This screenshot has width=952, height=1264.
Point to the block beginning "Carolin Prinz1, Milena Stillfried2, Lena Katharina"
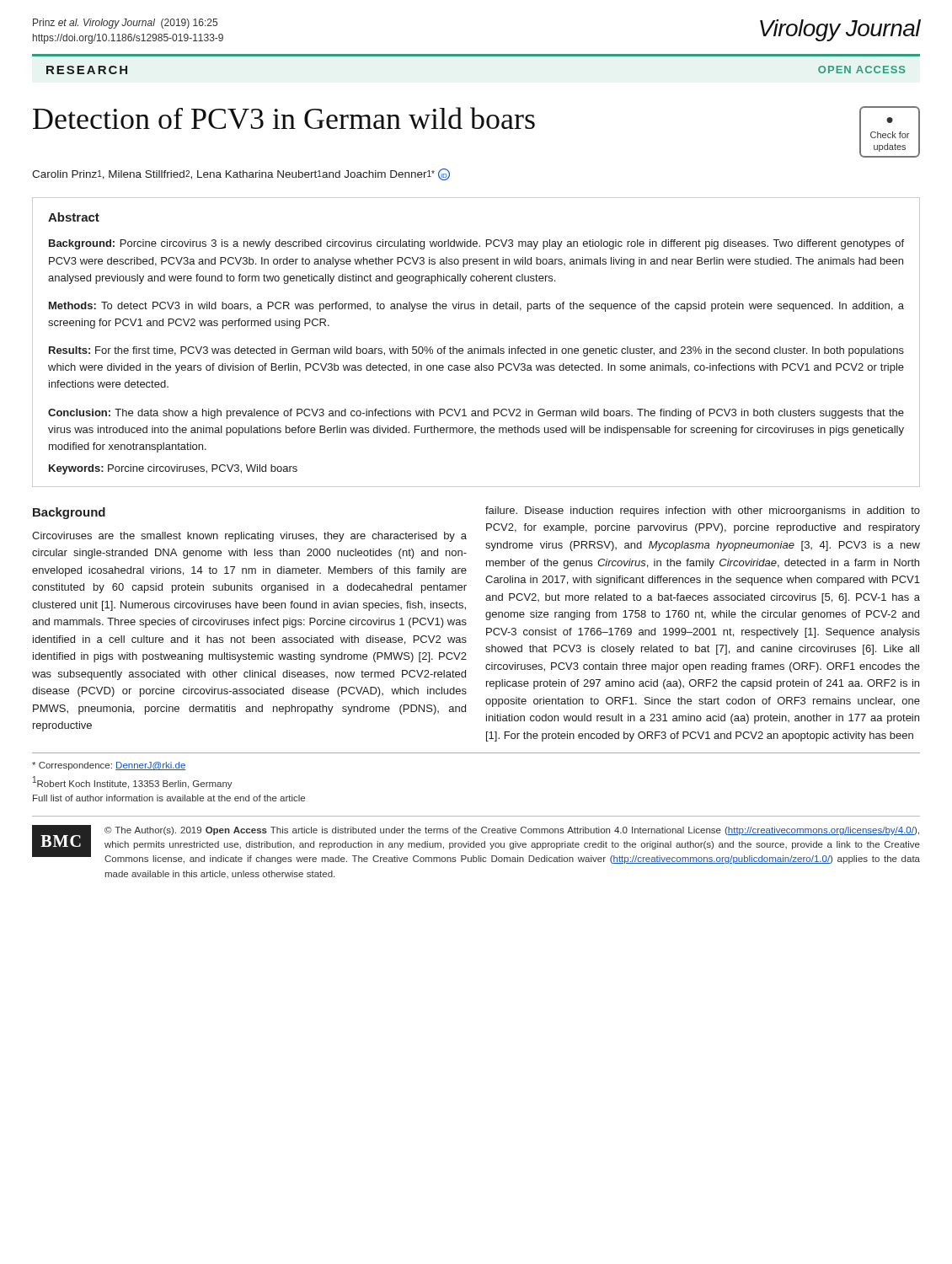click(x=241, y=174)
